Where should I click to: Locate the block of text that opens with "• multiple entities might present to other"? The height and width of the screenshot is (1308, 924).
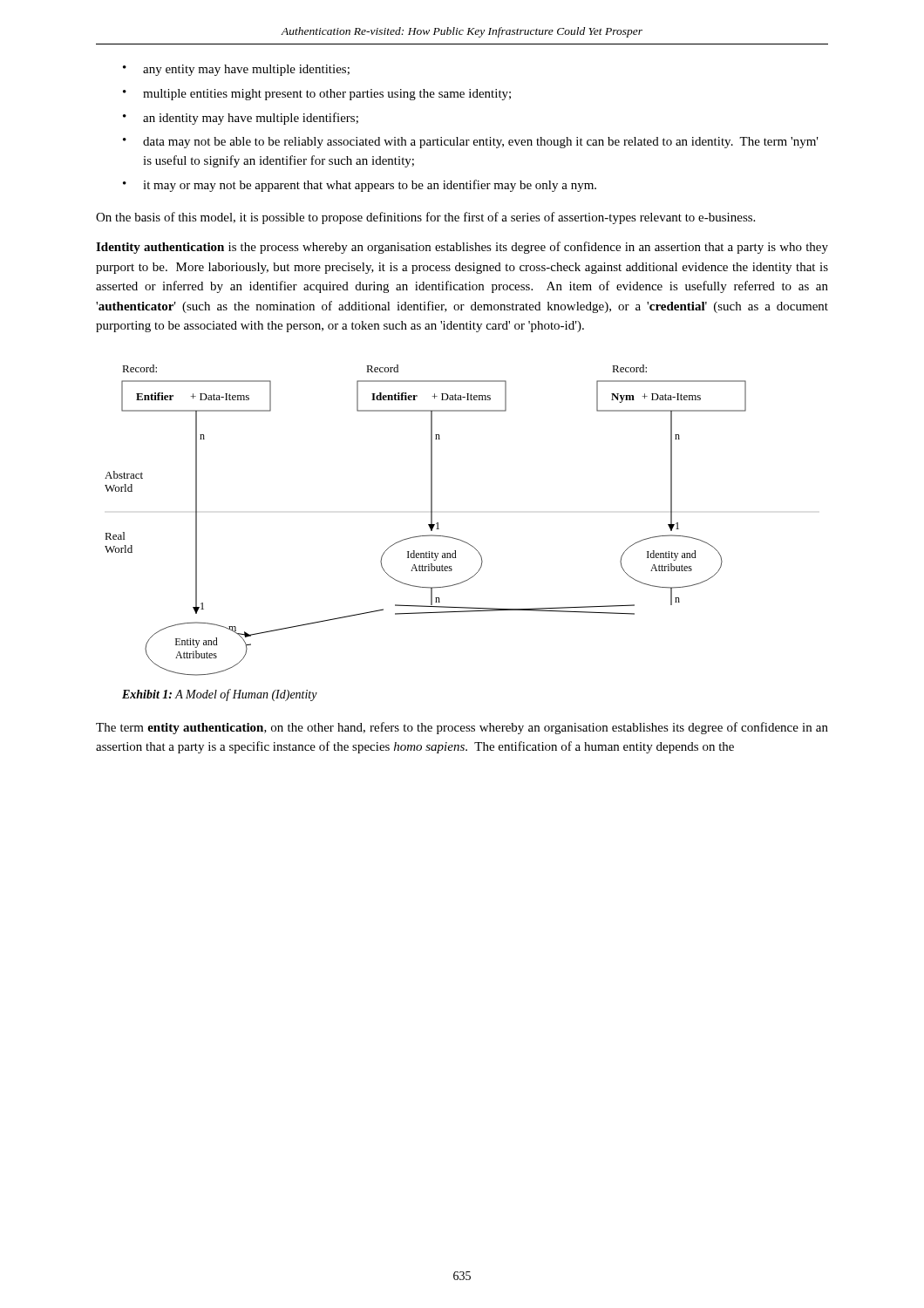[x=475, y=94]
